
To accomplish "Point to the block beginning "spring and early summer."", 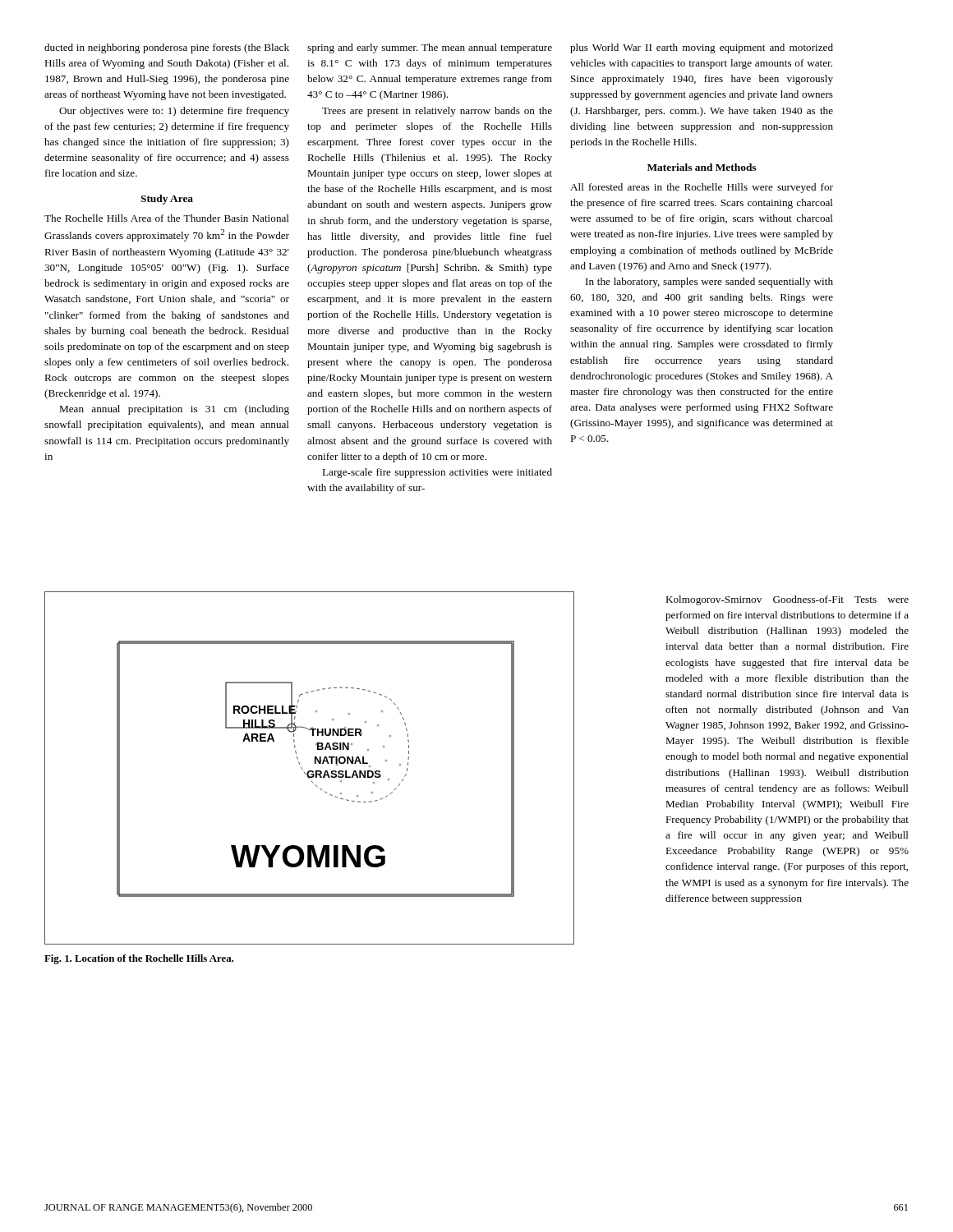I will point(430,267).
